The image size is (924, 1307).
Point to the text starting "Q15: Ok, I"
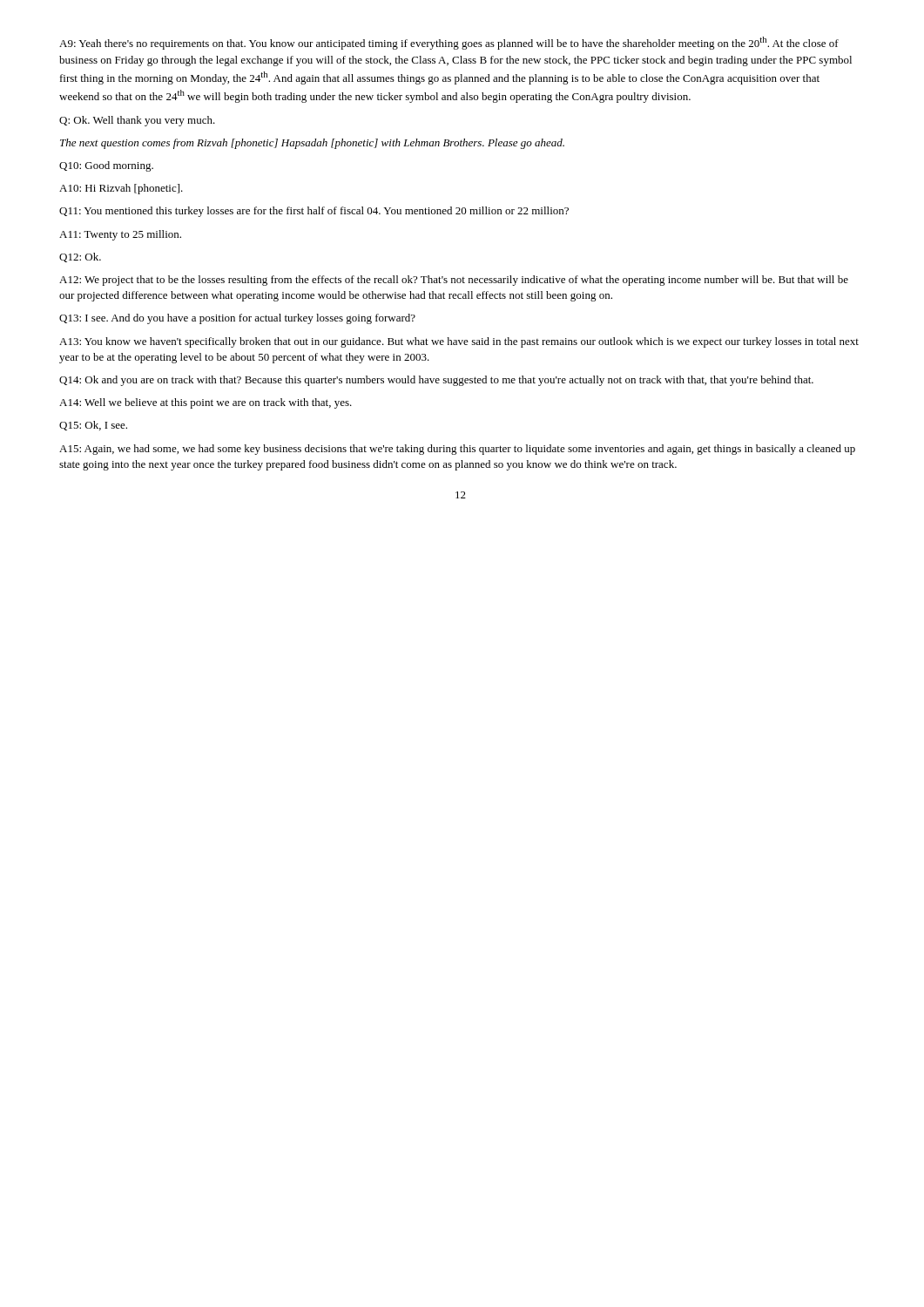[x=94, y=425]
